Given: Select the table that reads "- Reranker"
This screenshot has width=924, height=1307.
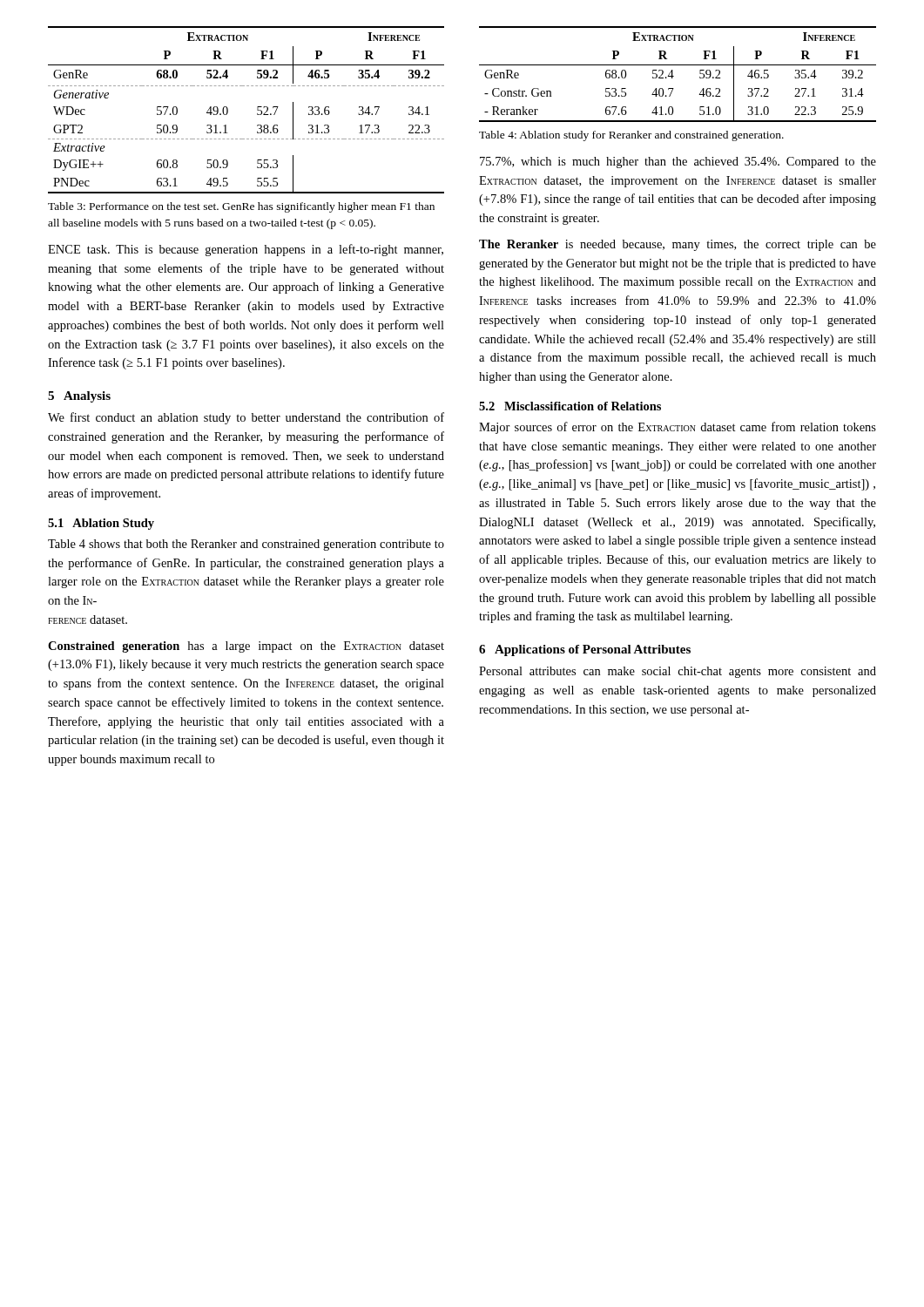Looking at the screenshot, I should click(678, 74).
